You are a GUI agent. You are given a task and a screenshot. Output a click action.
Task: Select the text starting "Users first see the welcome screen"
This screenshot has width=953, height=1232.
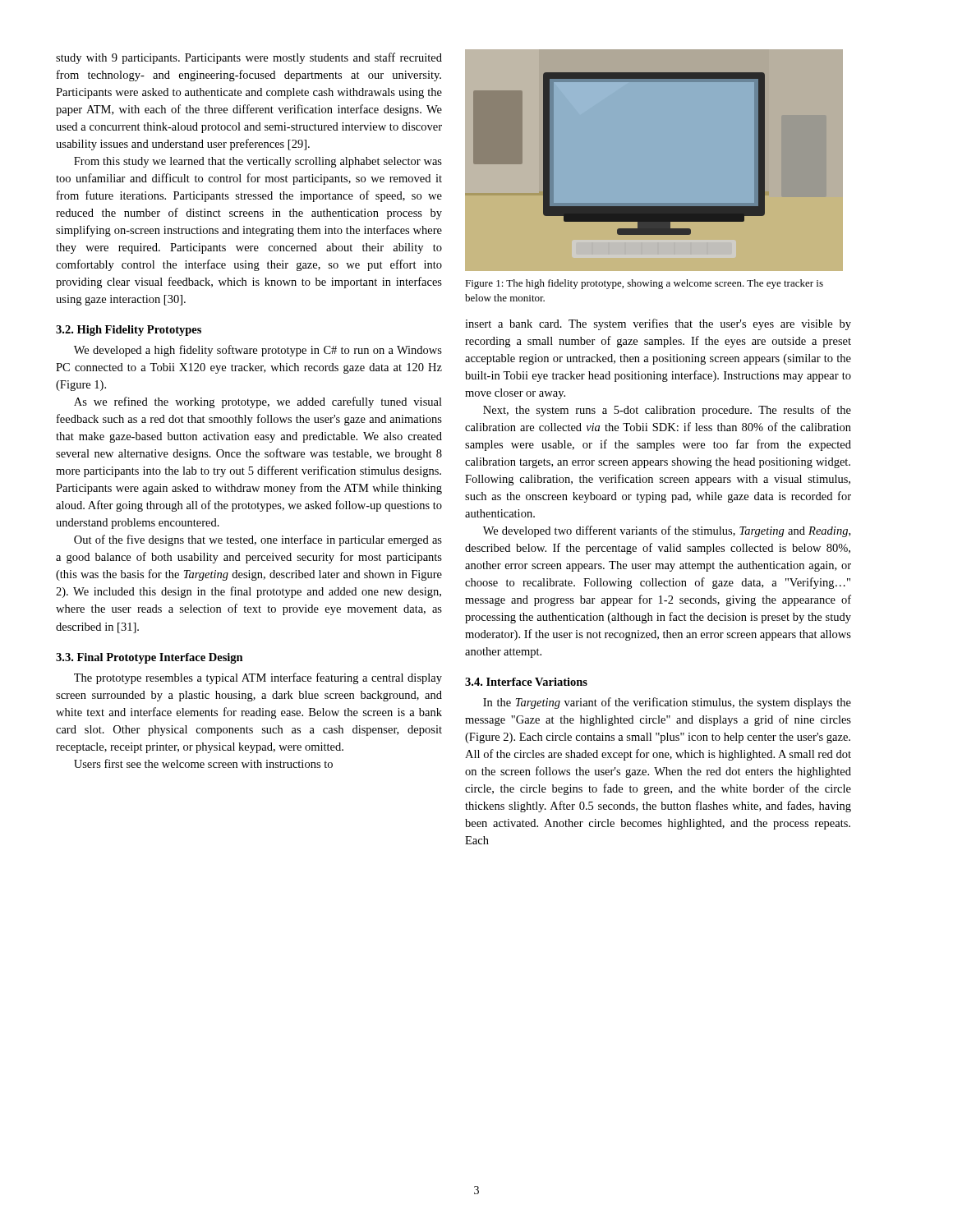[x=249, y=764]
